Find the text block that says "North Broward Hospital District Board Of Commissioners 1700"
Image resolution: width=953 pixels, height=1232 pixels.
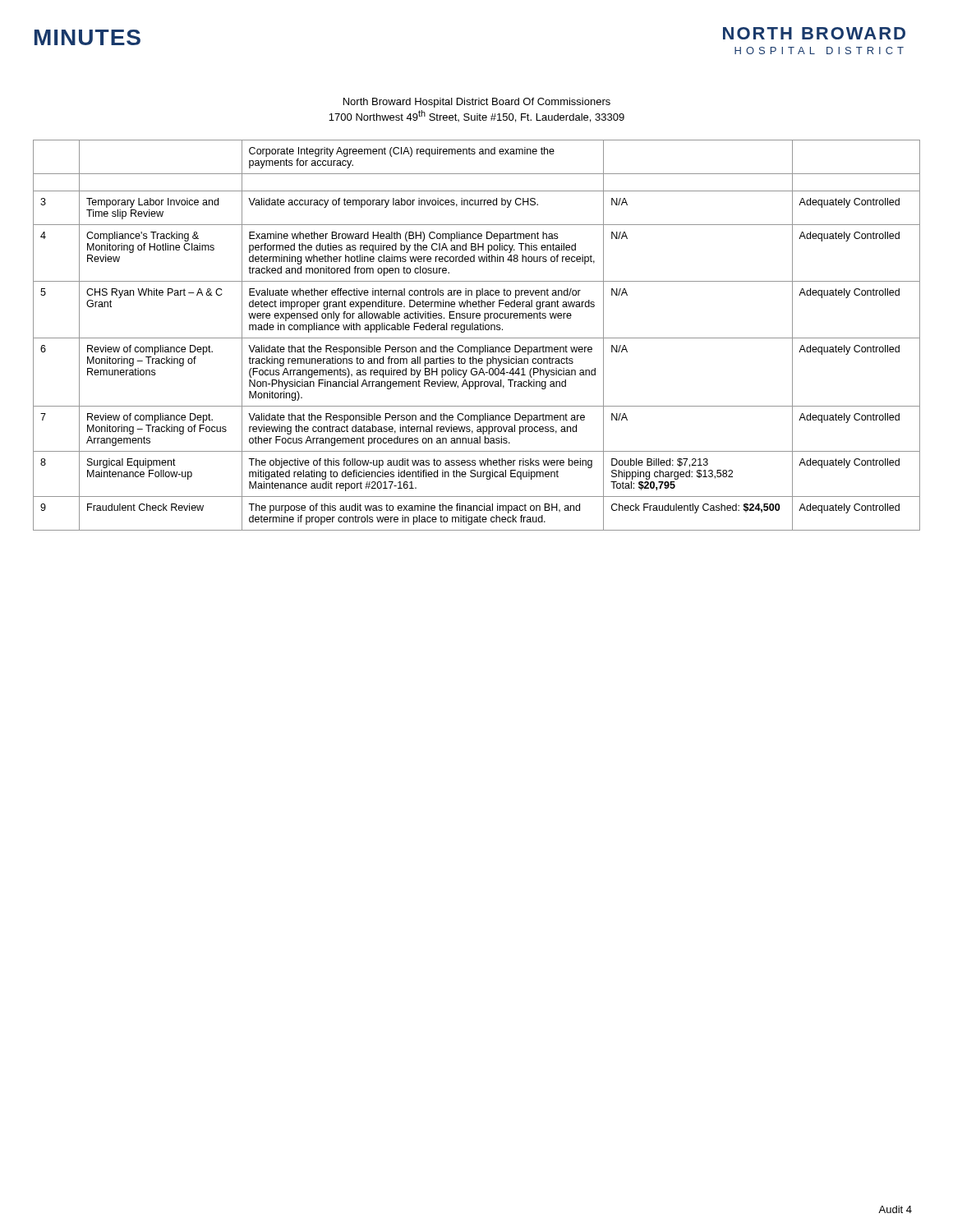[476, 109]
